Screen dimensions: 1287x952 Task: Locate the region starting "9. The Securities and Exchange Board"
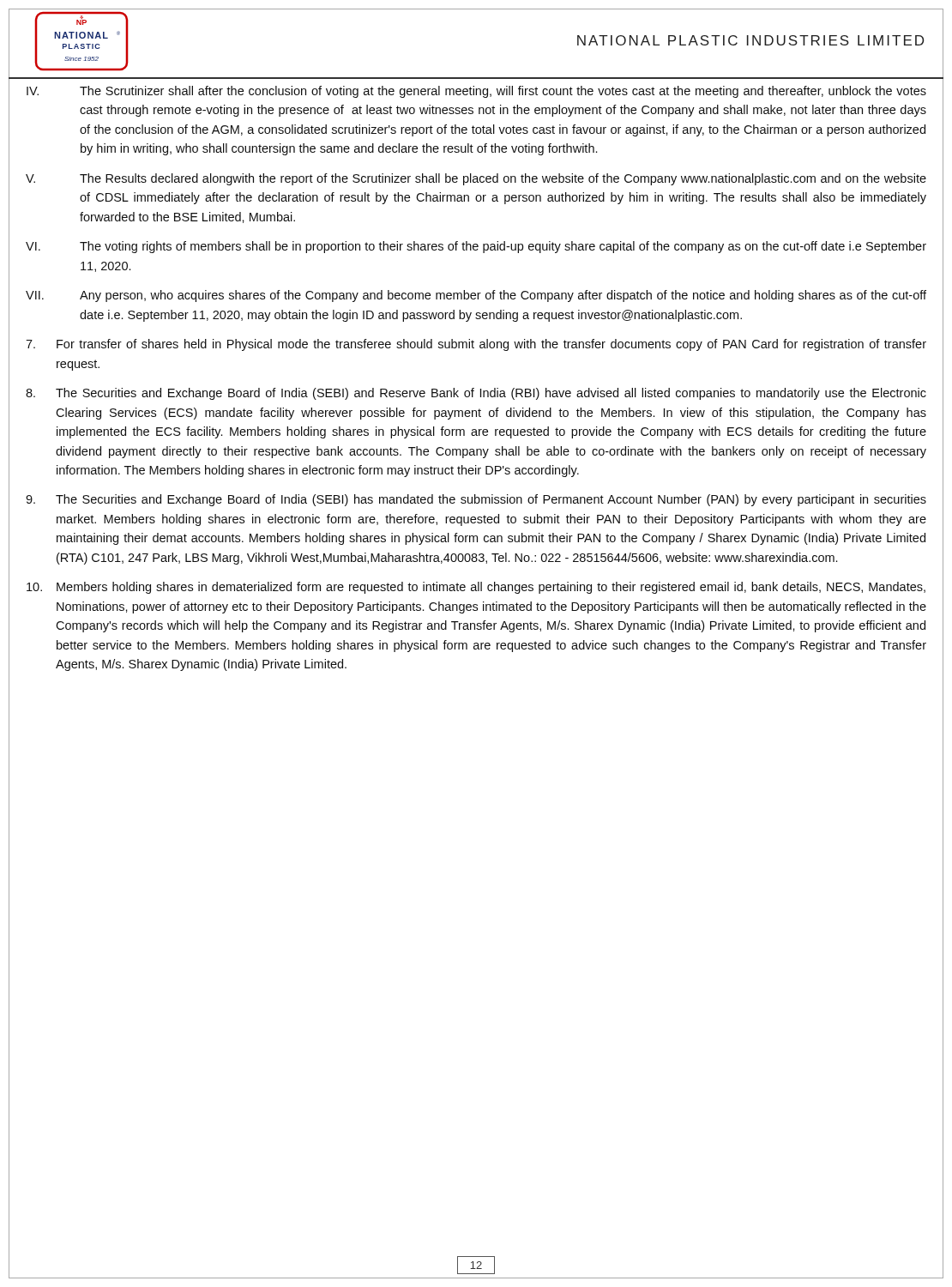point(476,529)
